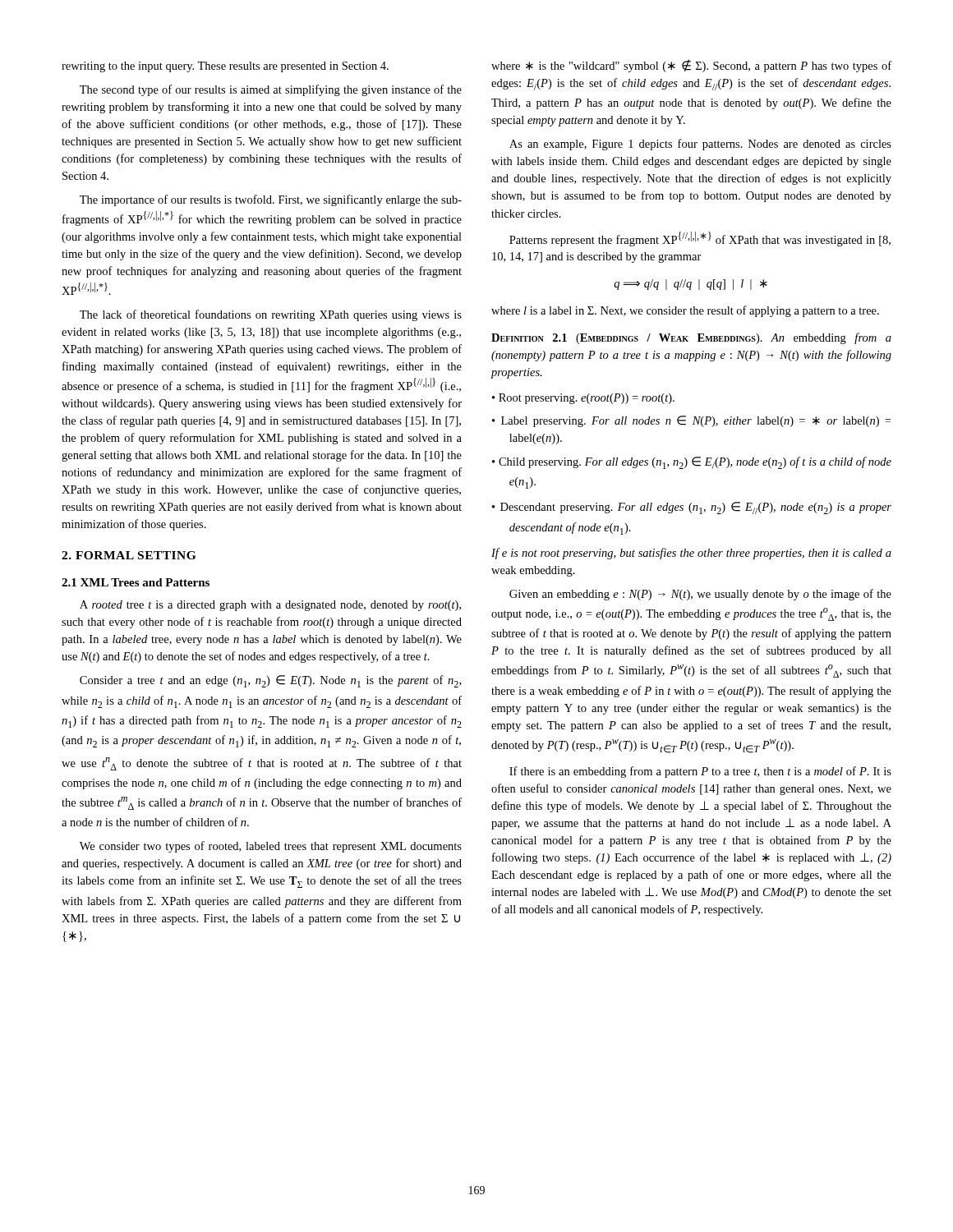953x1232 pixels.
Task: Find the block on this page that starts "If e is"
Action: pos(691,562)
